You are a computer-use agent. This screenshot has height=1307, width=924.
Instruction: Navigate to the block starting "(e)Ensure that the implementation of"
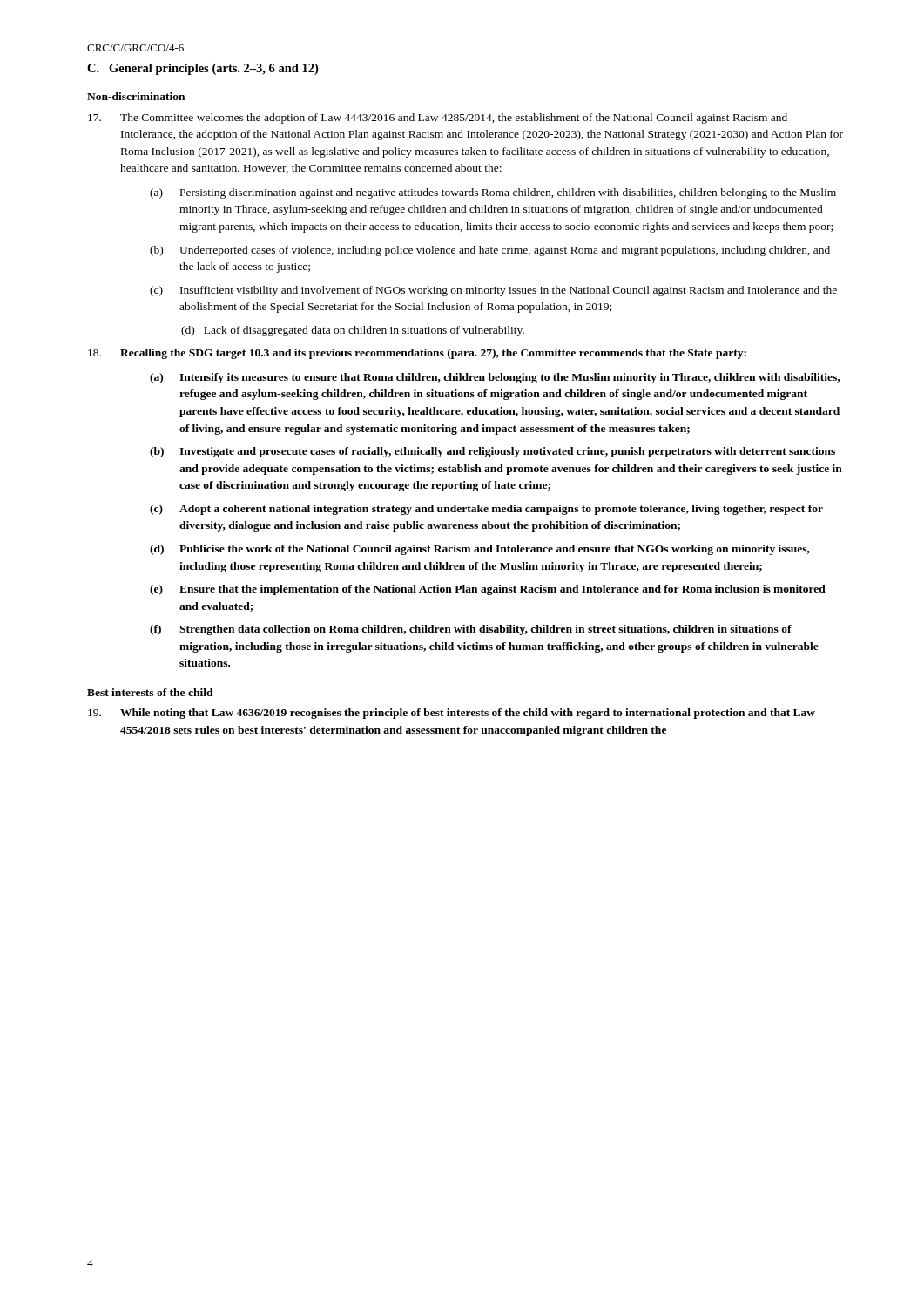coord(498,597)
